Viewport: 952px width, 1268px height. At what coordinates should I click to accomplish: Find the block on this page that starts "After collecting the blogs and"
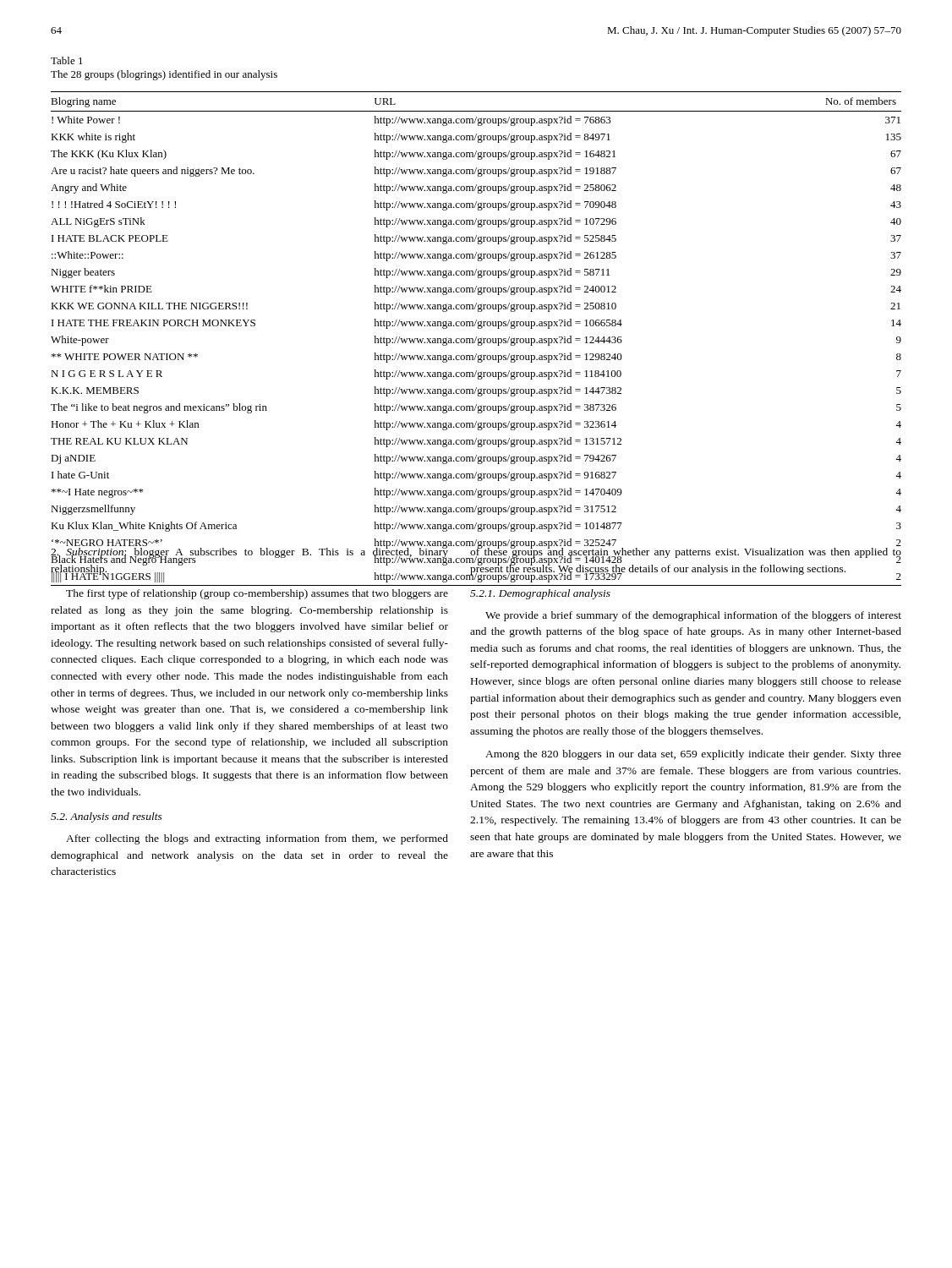tap(249, 855)
